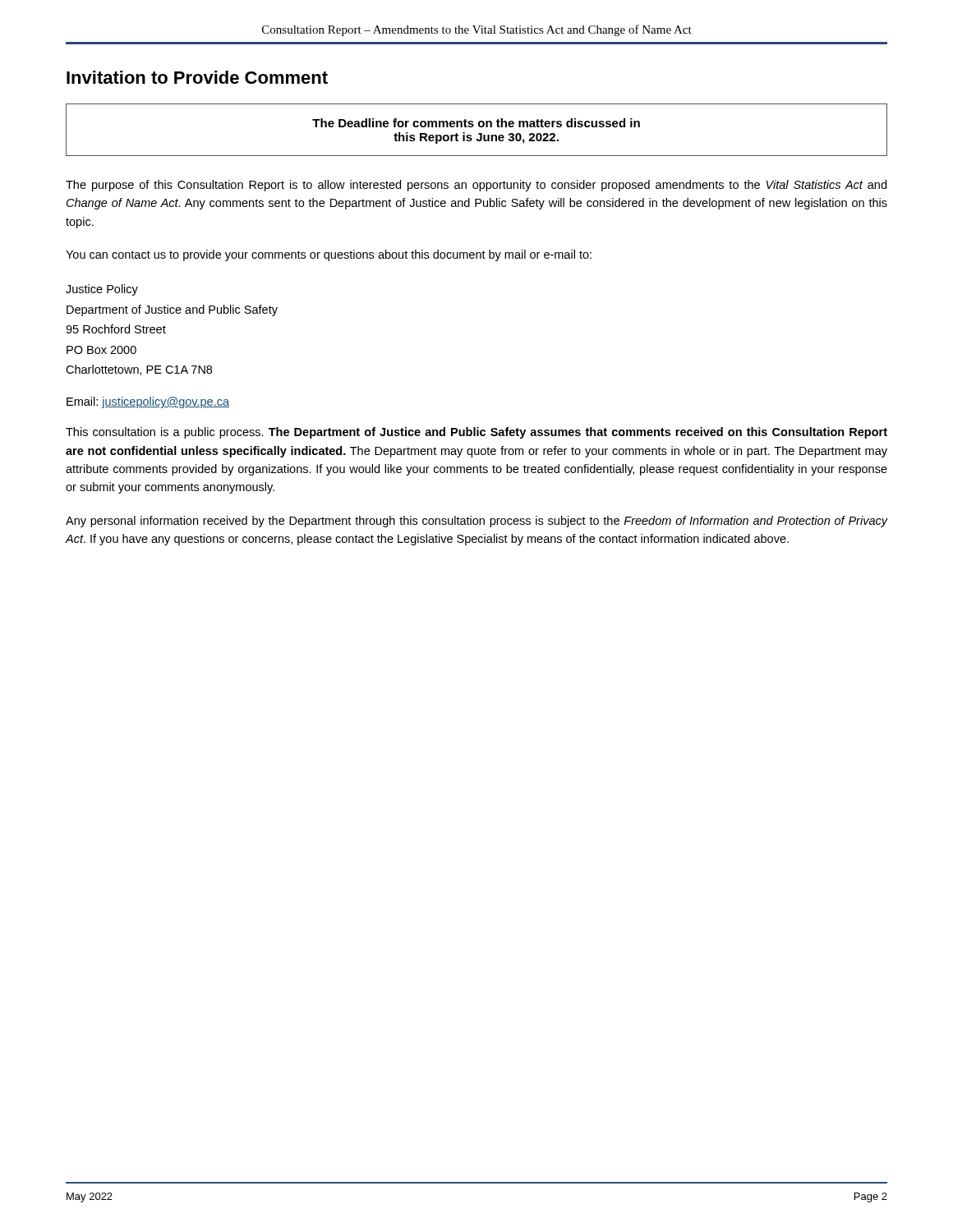Find the text block containing "The purpose of this Consultation Report is"

tap(476, 203)
